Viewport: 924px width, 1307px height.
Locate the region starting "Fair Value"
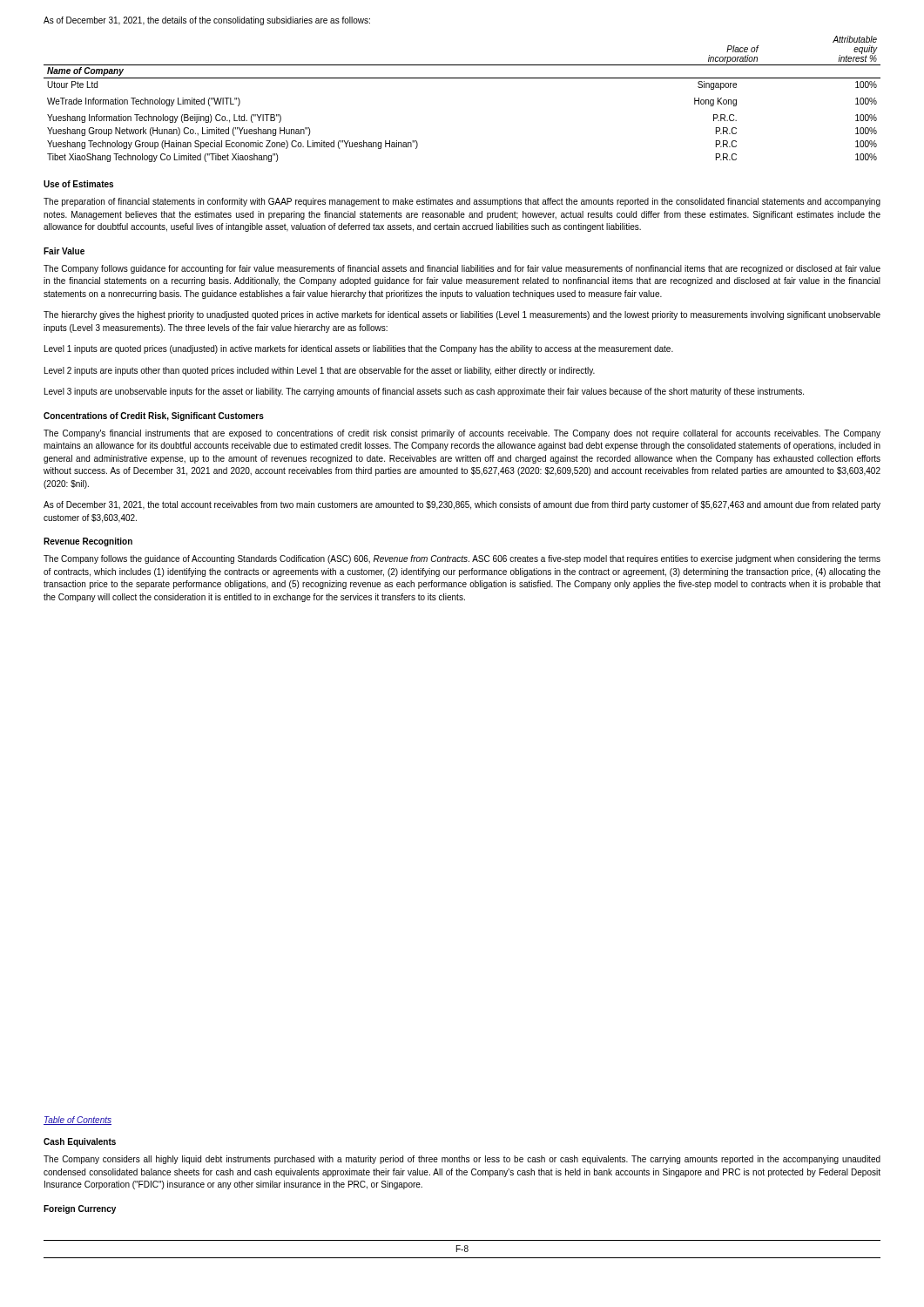click(64, 251)
